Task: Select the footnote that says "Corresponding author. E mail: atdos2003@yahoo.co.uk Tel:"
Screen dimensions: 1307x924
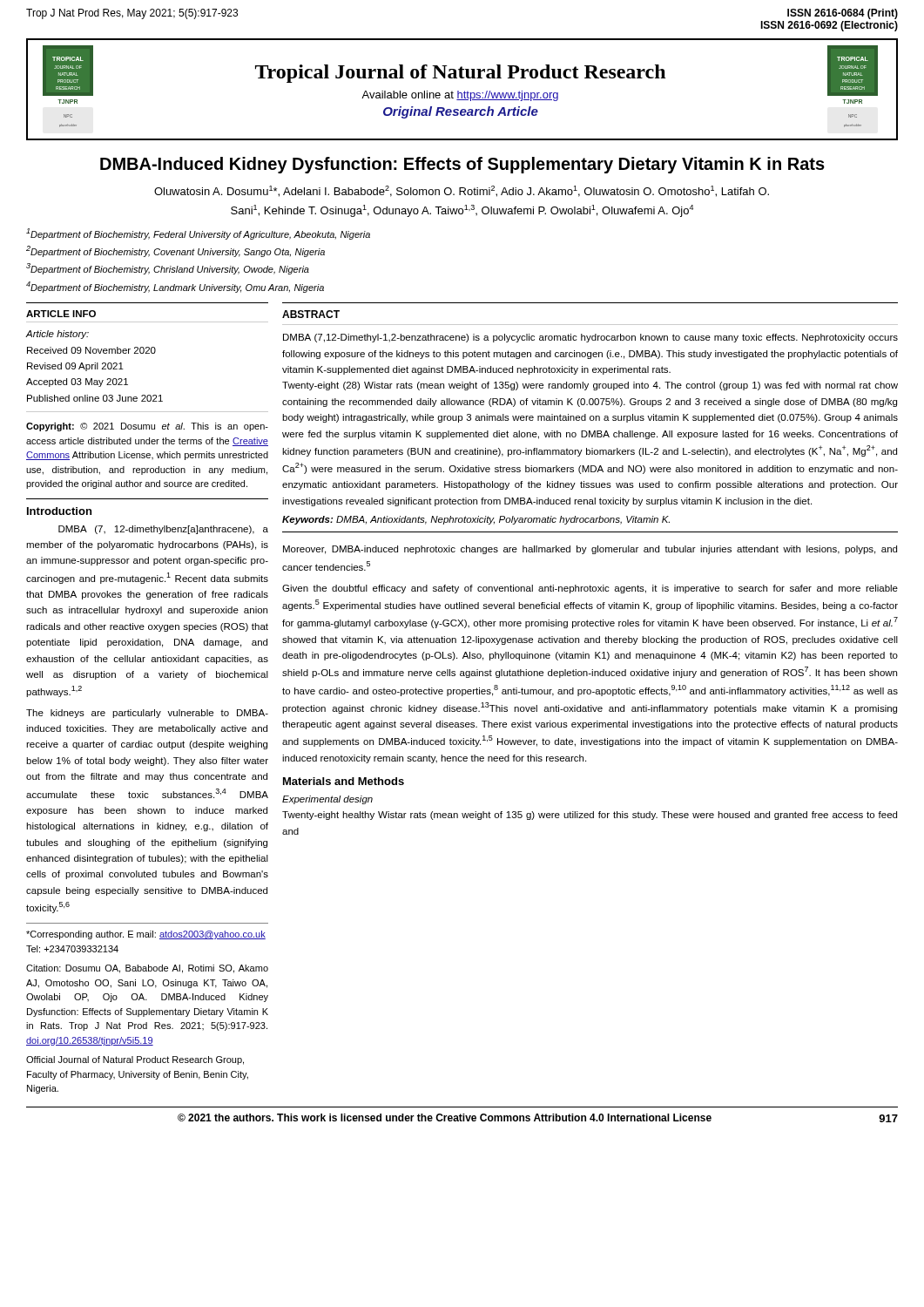Action: [146, 942]
